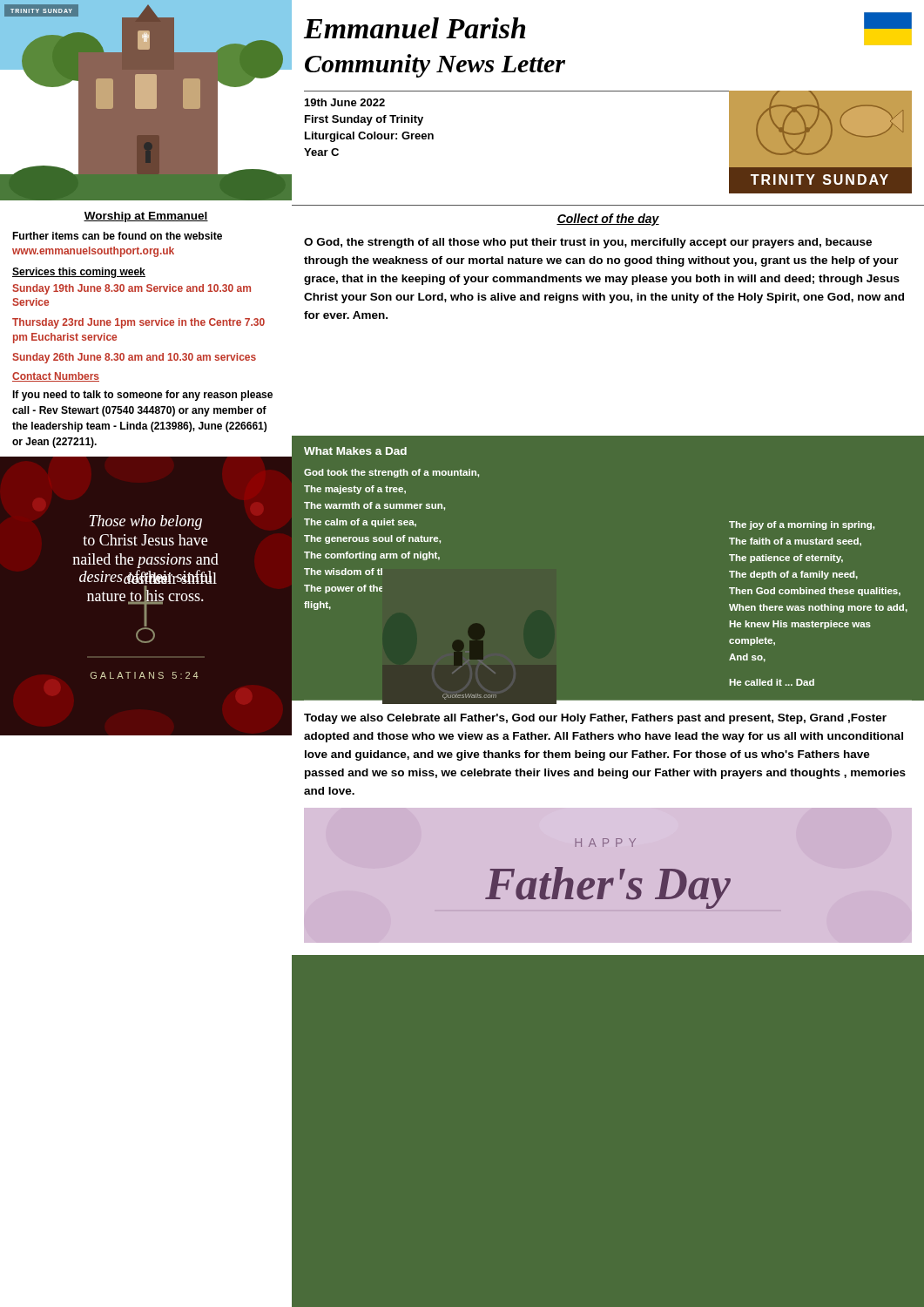This screenshot has height=1307, width=924.
Task: Point to the text block starting "What Makes a Dad God took the strength"
Action: (608, 695)
